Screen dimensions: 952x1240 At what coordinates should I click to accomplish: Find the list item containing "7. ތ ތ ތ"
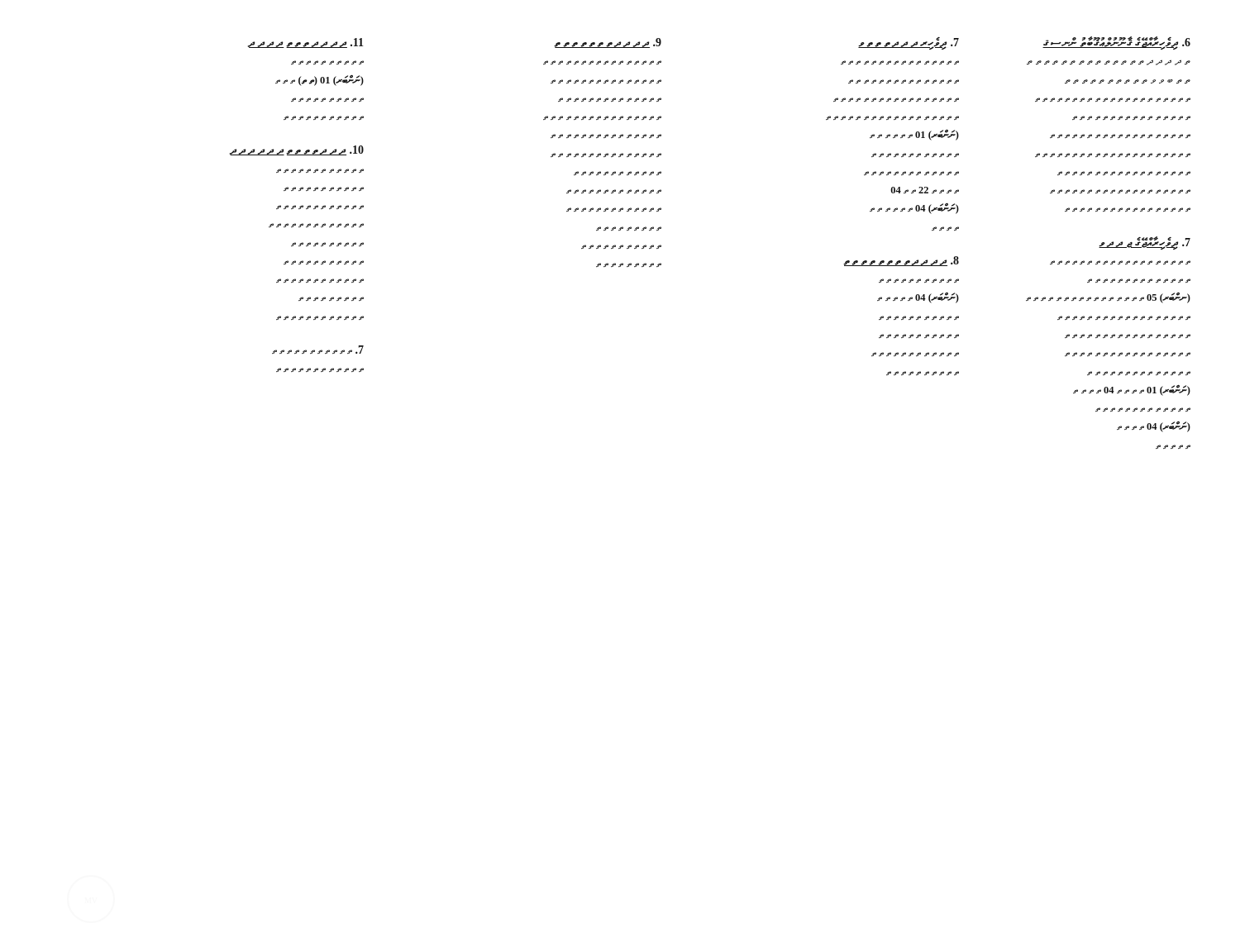click(x=318, y=359)
